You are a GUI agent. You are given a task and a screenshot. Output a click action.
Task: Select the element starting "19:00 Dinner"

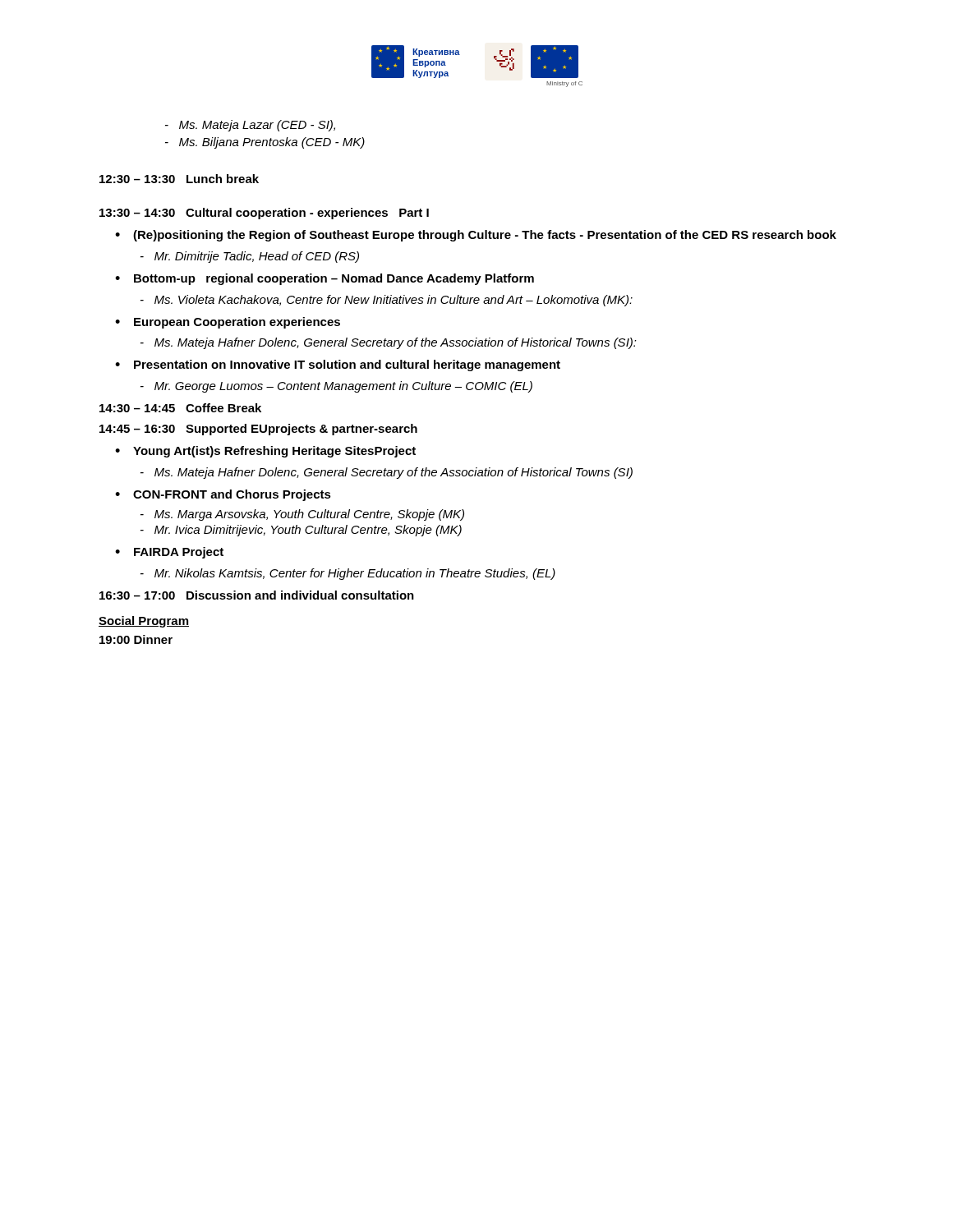136,639
